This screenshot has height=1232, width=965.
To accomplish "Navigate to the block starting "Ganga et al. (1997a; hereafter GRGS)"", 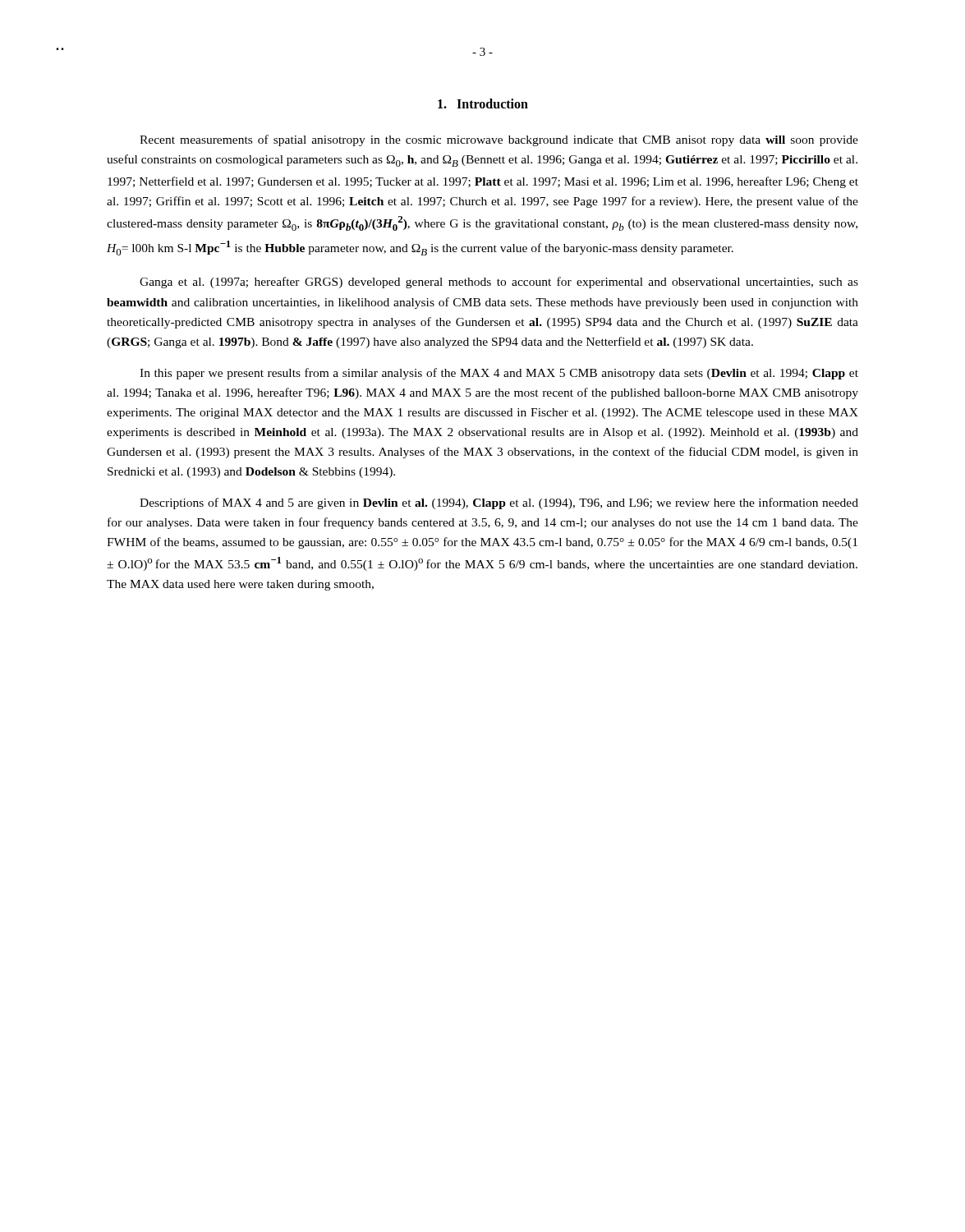I will click(482, 311).
